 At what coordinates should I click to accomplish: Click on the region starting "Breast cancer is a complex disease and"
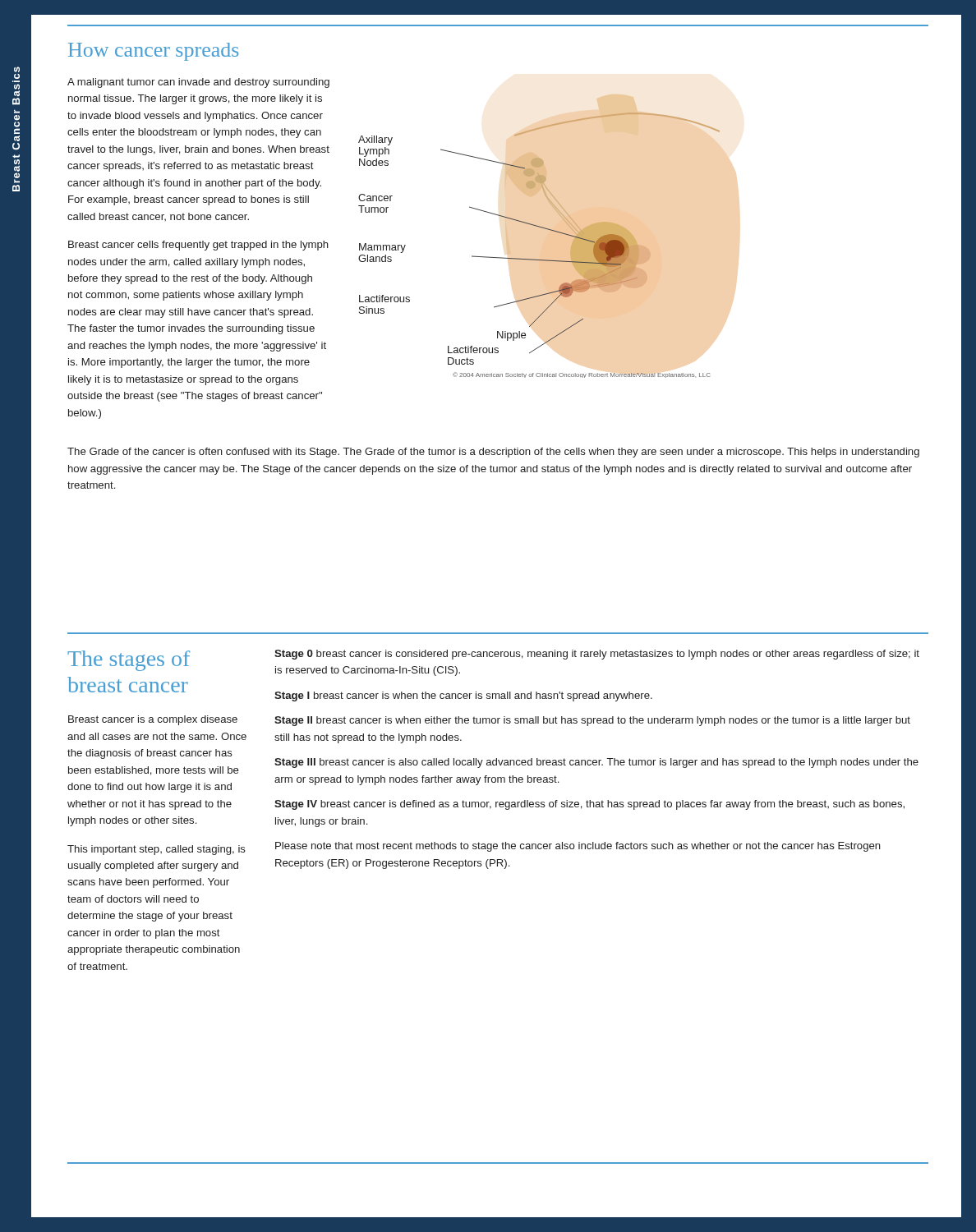[158, 770]
